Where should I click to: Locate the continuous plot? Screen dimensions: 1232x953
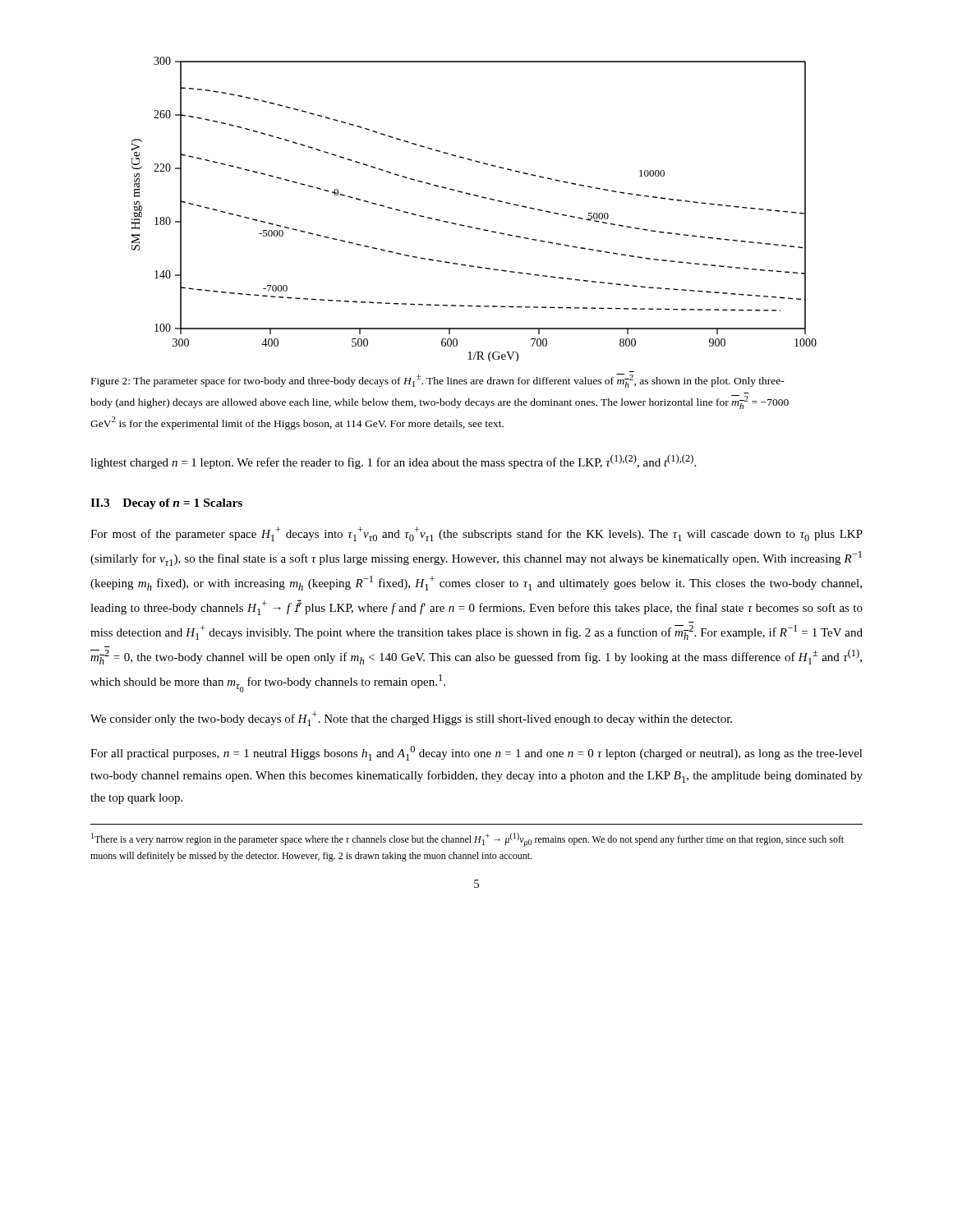coord(476,205)
